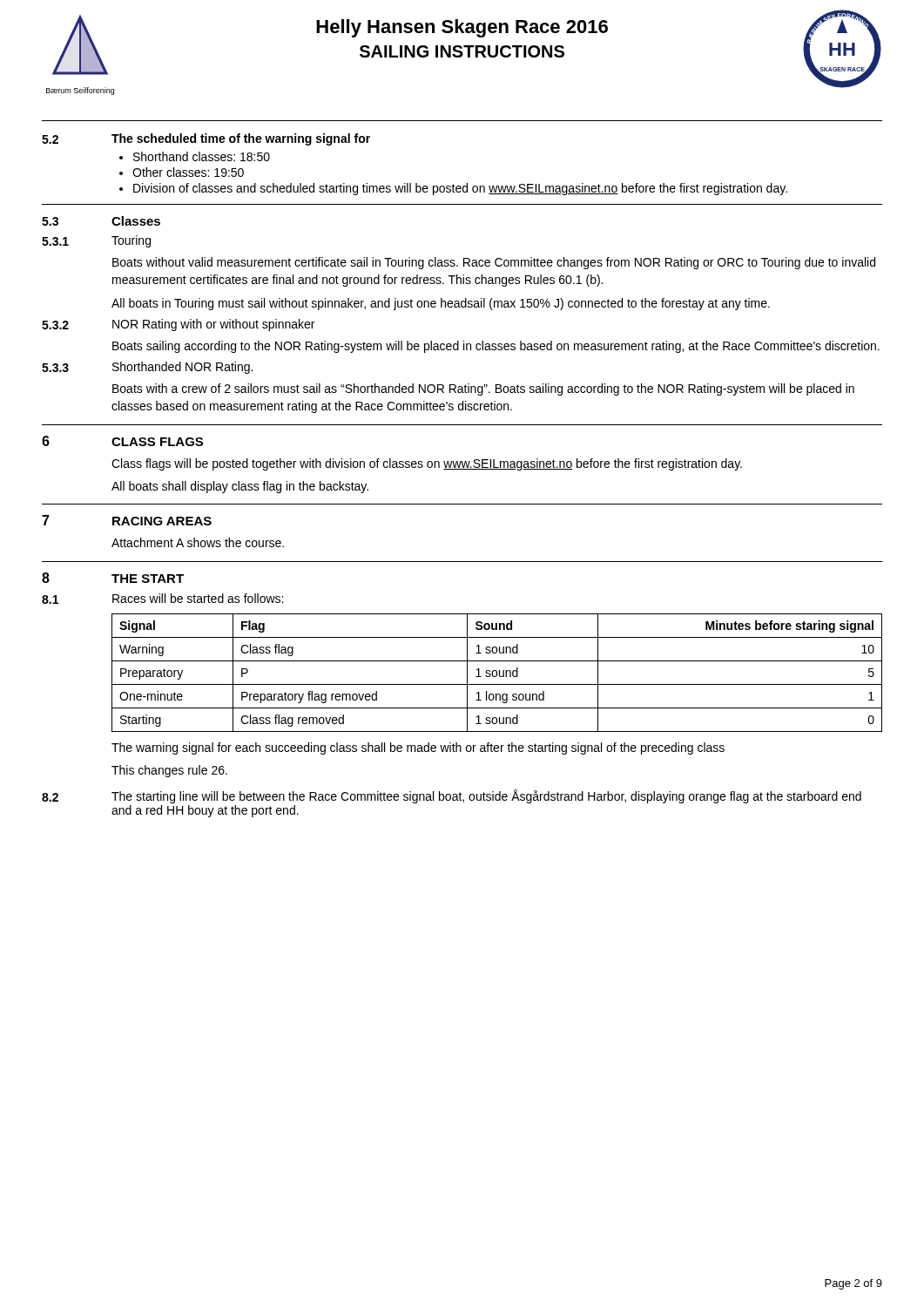This screenshot has height=1307, width=924.
Task: Locate the region starting "All boats shall display class flag in"
Action: (x=240, y=486)
